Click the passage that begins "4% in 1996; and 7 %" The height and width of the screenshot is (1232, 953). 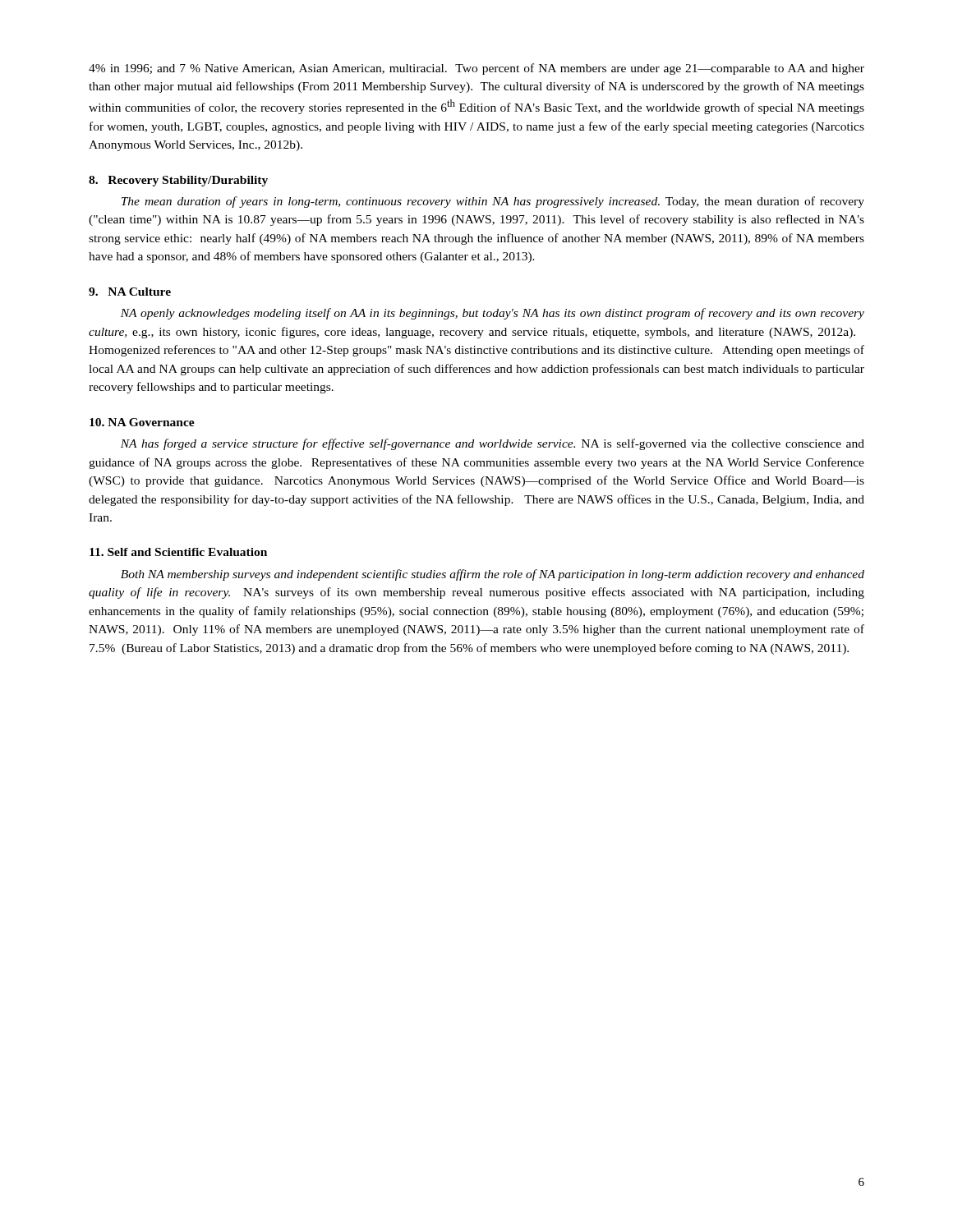click(476, 107)
